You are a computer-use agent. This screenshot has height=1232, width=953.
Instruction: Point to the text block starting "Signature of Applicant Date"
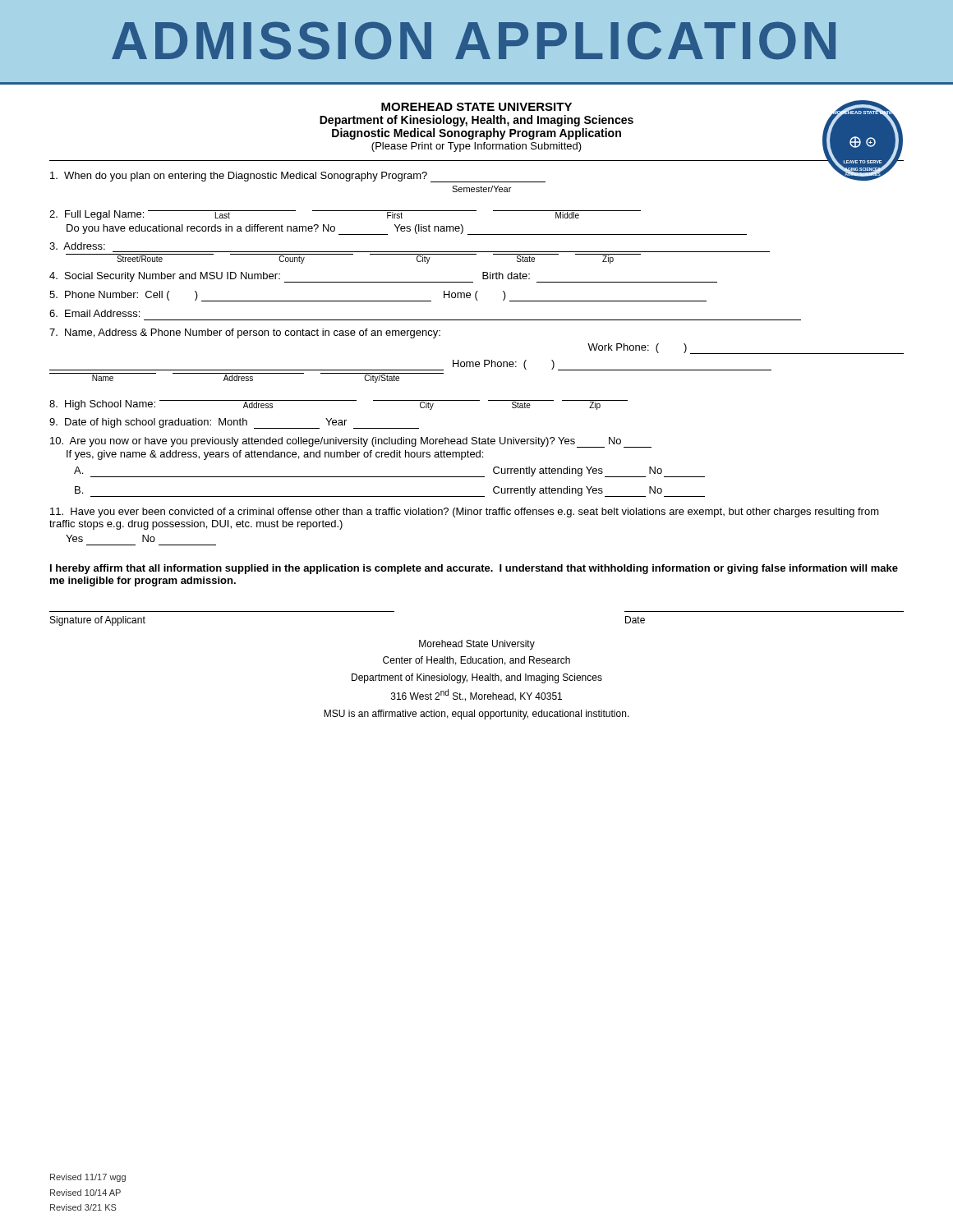click(98, 621)
